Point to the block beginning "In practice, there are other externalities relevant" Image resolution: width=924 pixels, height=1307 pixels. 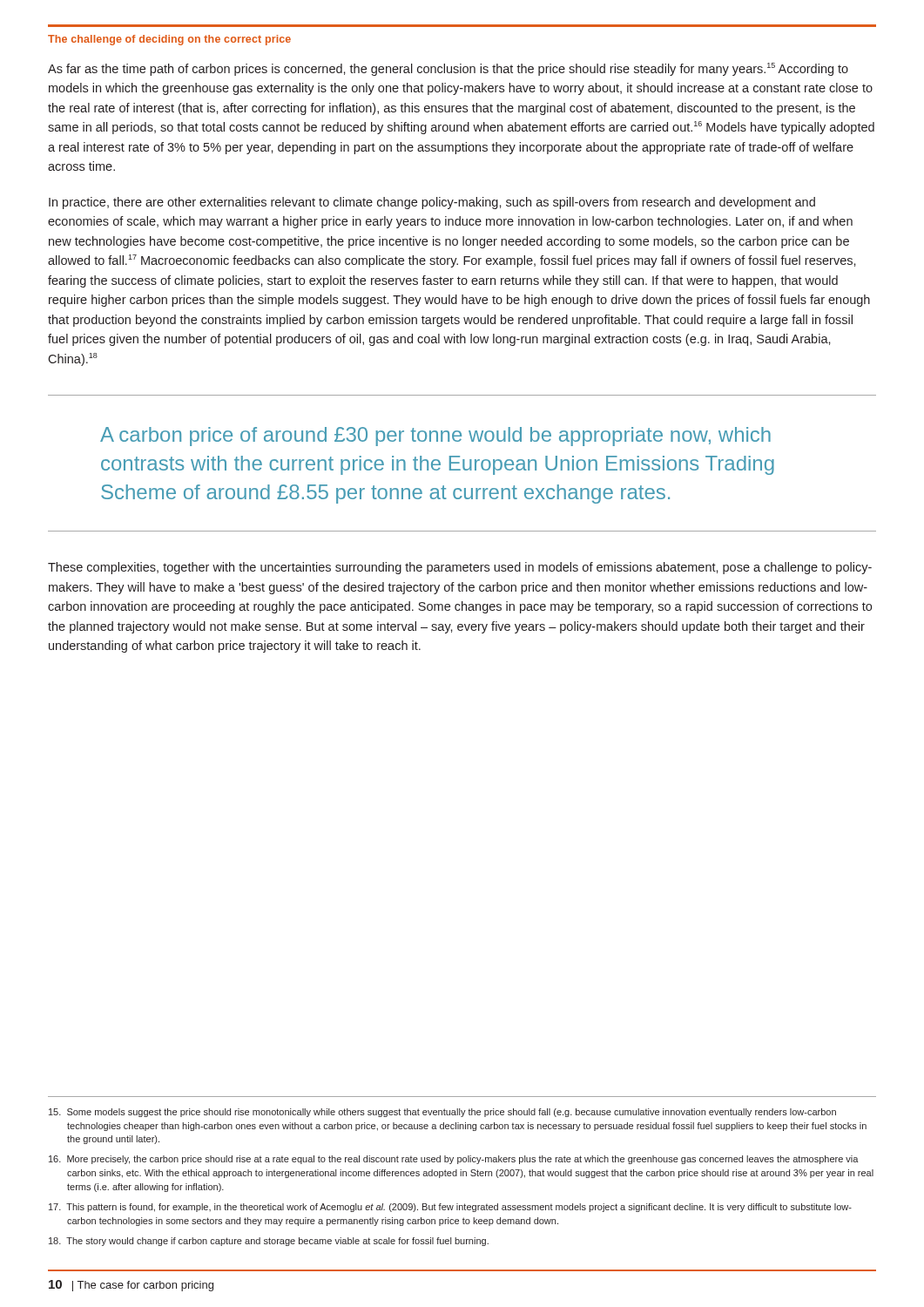tap(459, 280)
